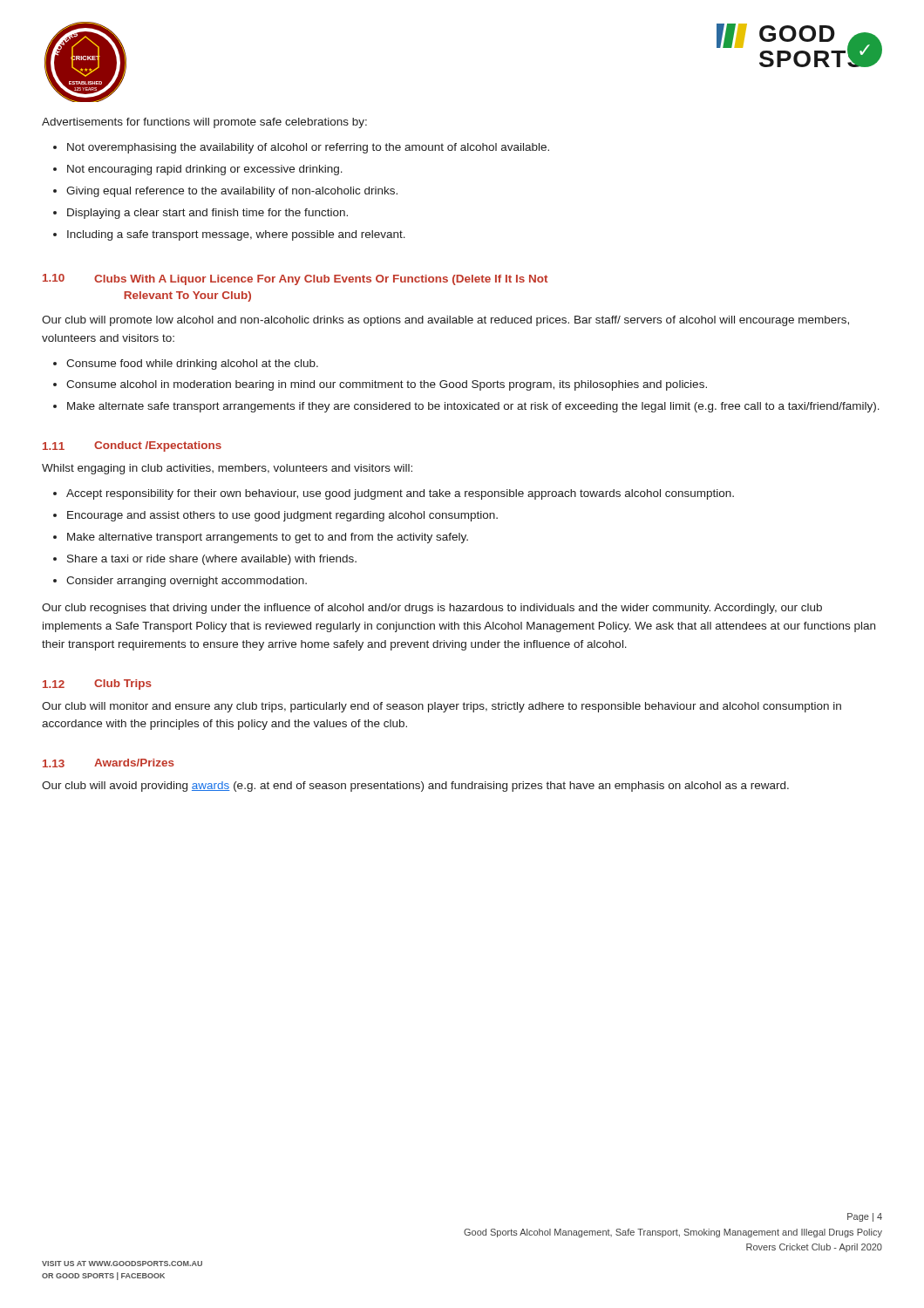Click on the list item that says "Displaying a clear start"
Viewport: 924px width, 1308px height.
208,212
